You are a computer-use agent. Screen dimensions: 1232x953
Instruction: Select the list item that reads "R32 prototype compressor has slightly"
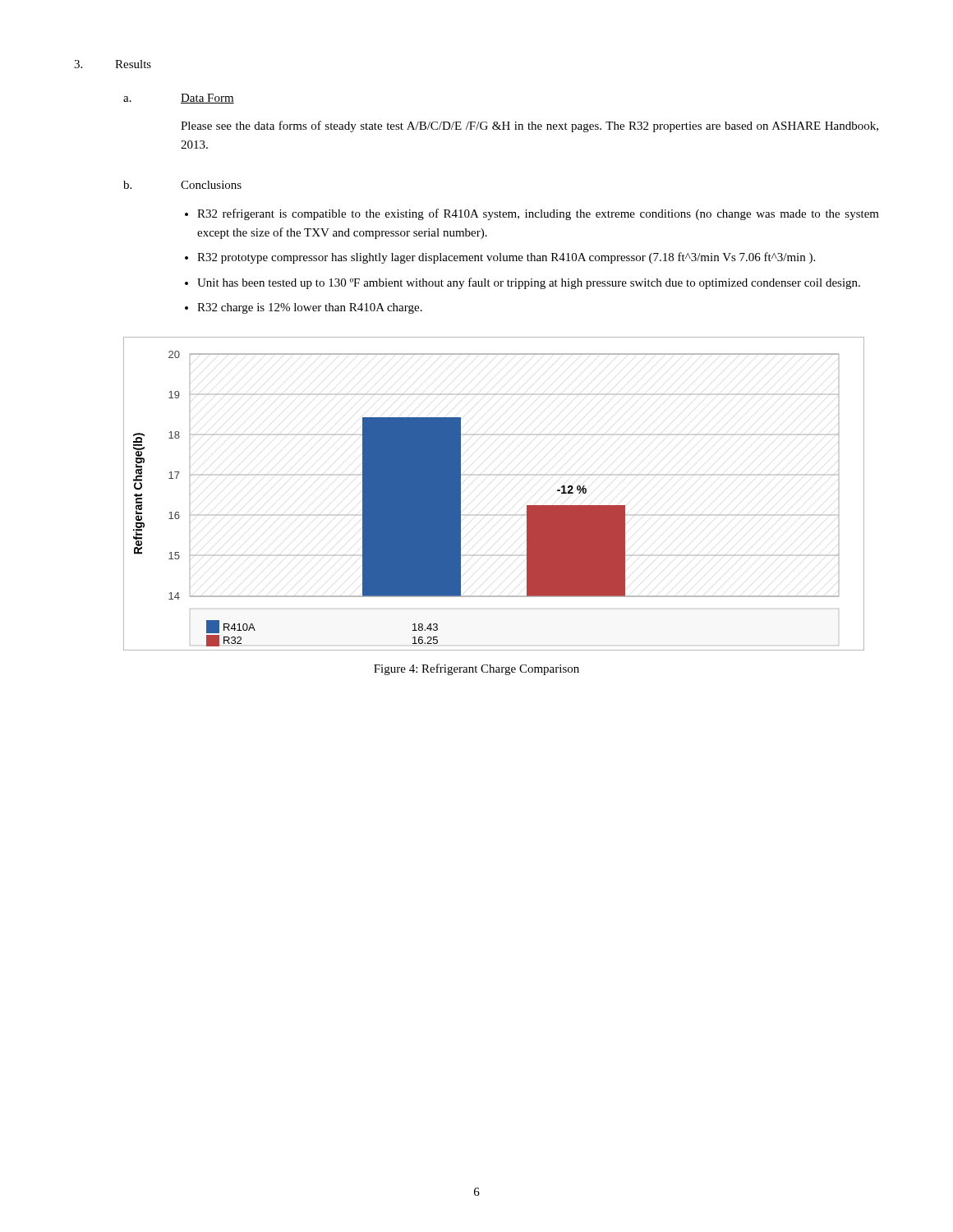click(x=507, y=257)
